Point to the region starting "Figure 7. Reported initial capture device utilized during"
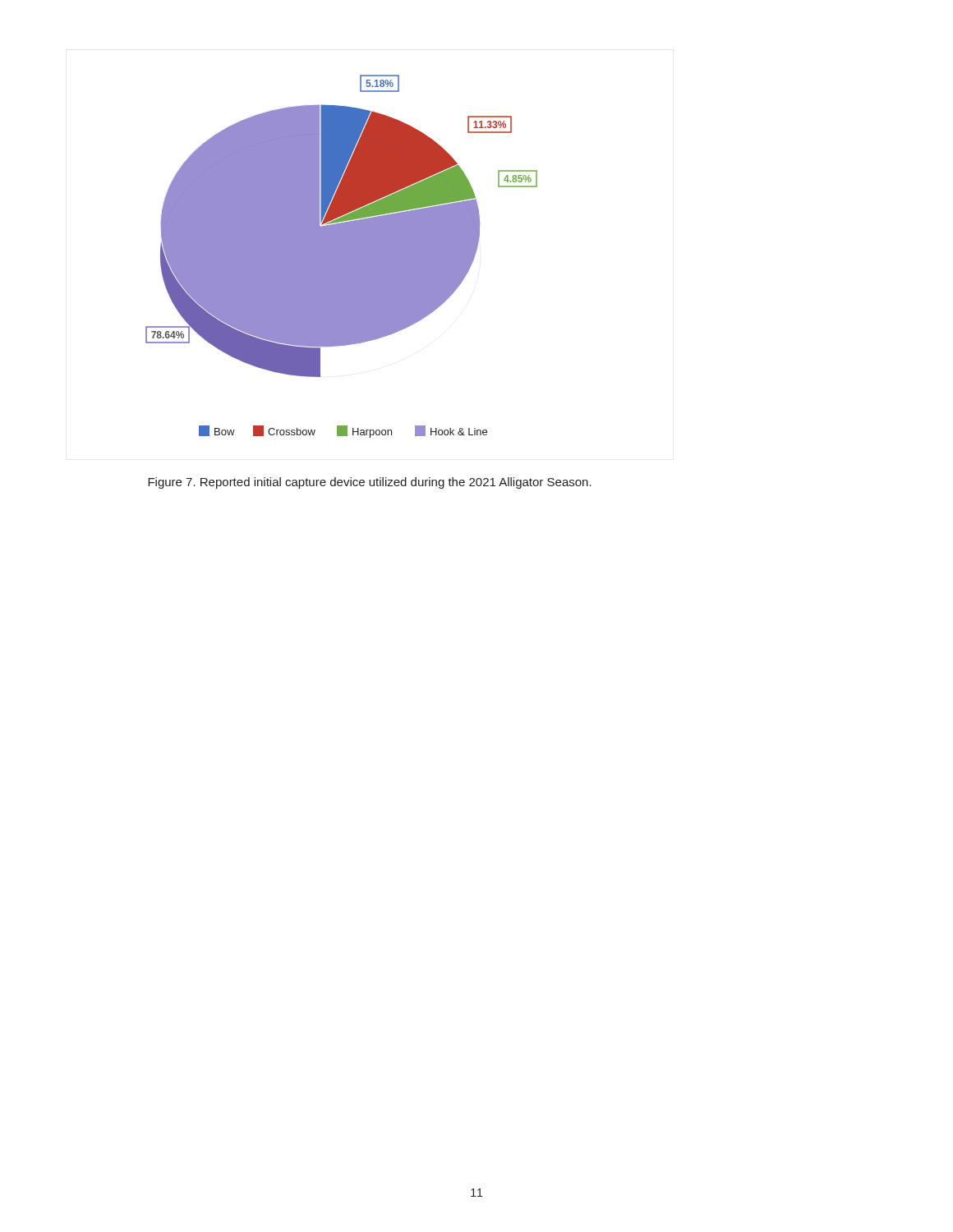Viewport: 953px width, 1232px height. pos(370,482)
